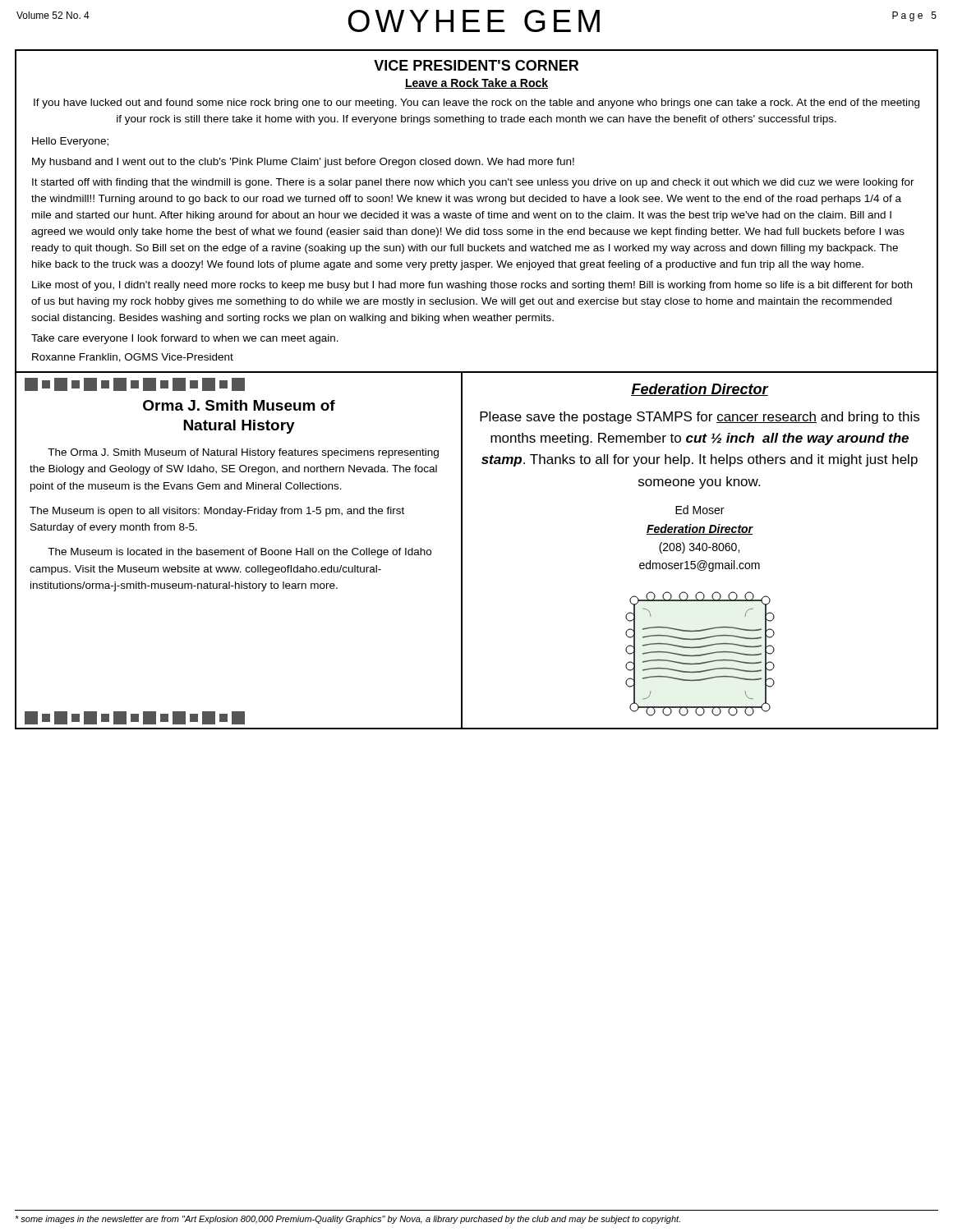This screenshot has height=1232, width=953.
Task: Find the passage starting "Federation Director"
Action: tap(700, 389)
